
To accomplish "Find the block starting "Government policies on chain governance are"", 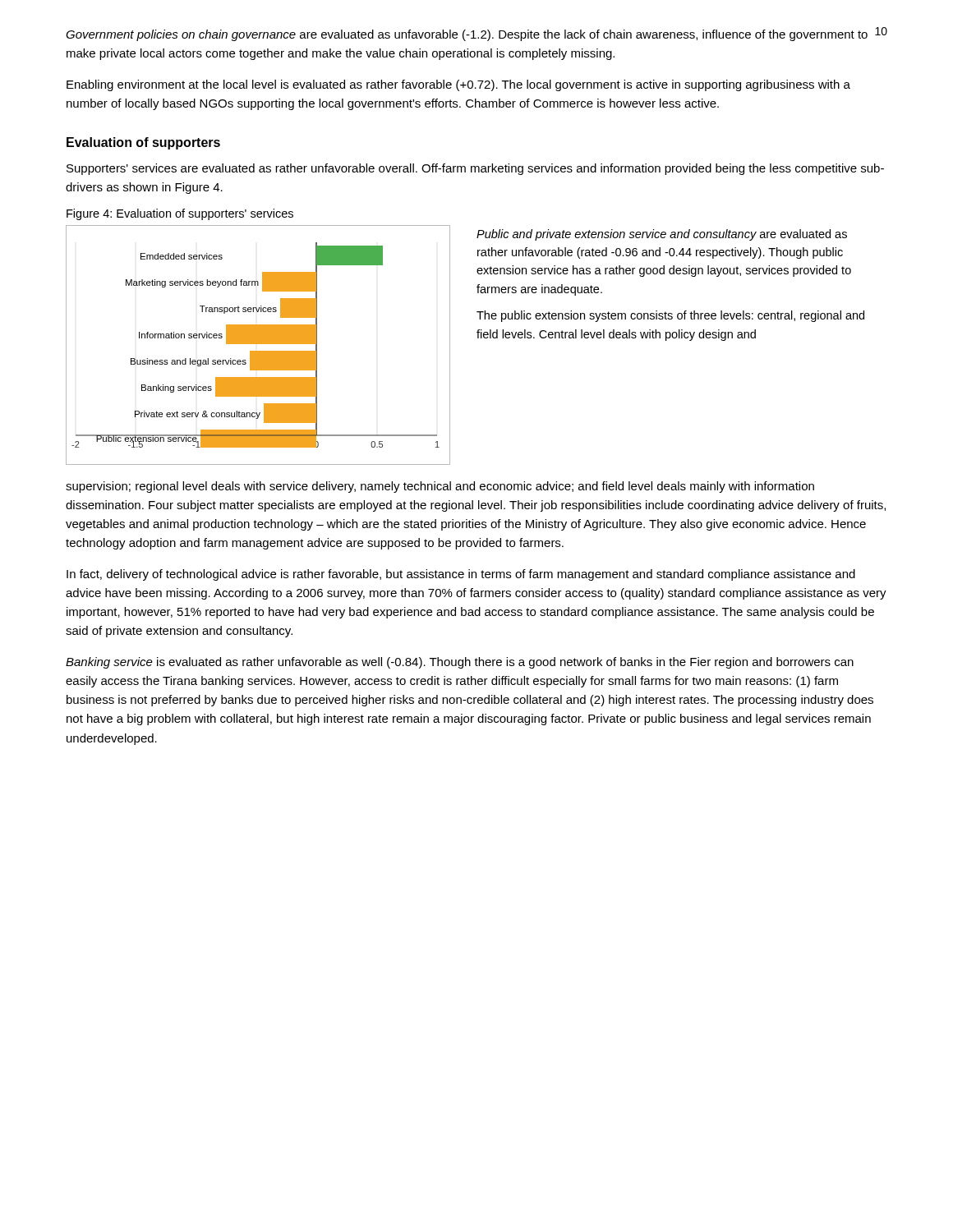I will click(x=467, y=44).
